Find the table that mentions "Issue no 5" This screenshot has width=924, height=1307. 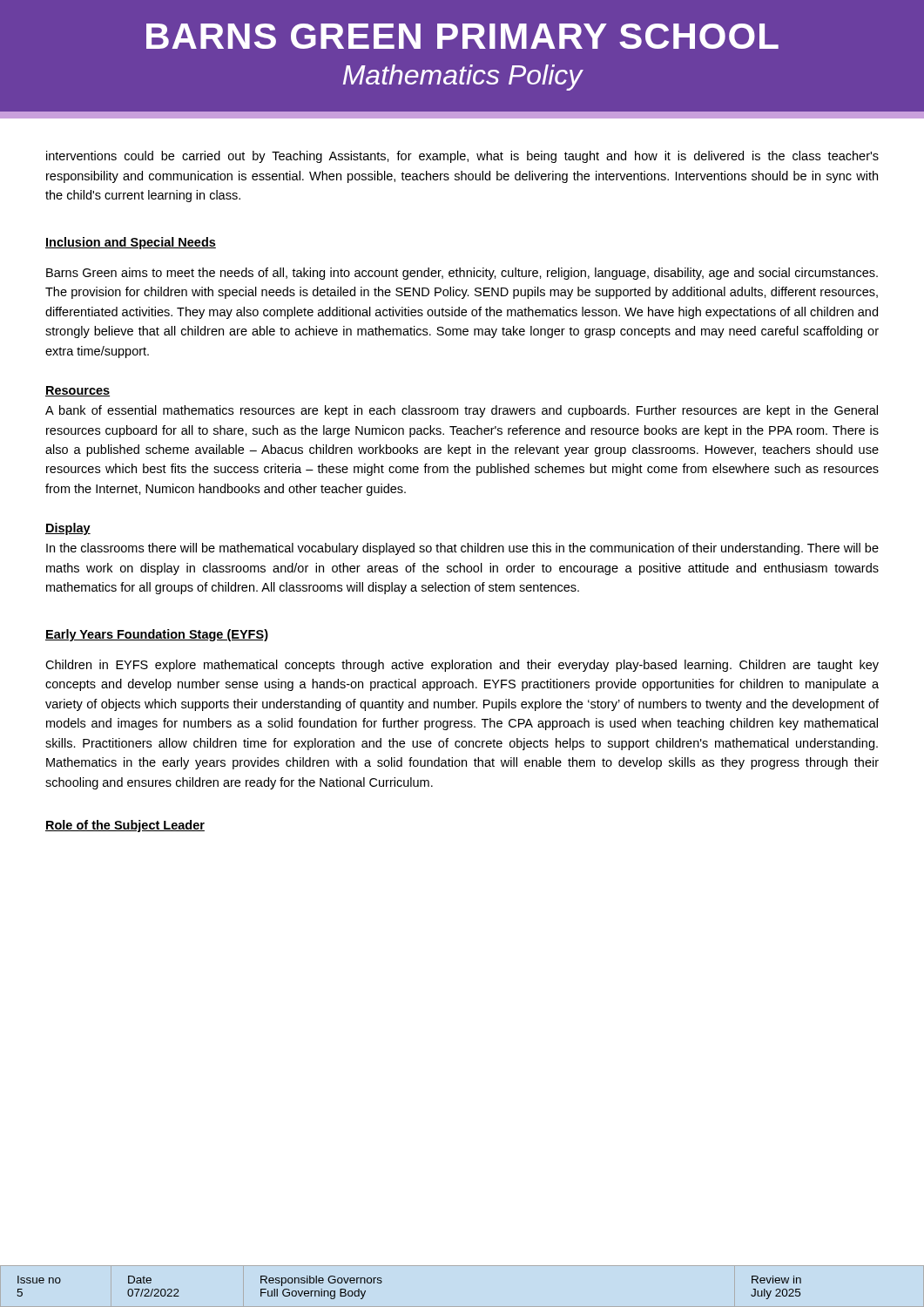tap(462, 1286)
